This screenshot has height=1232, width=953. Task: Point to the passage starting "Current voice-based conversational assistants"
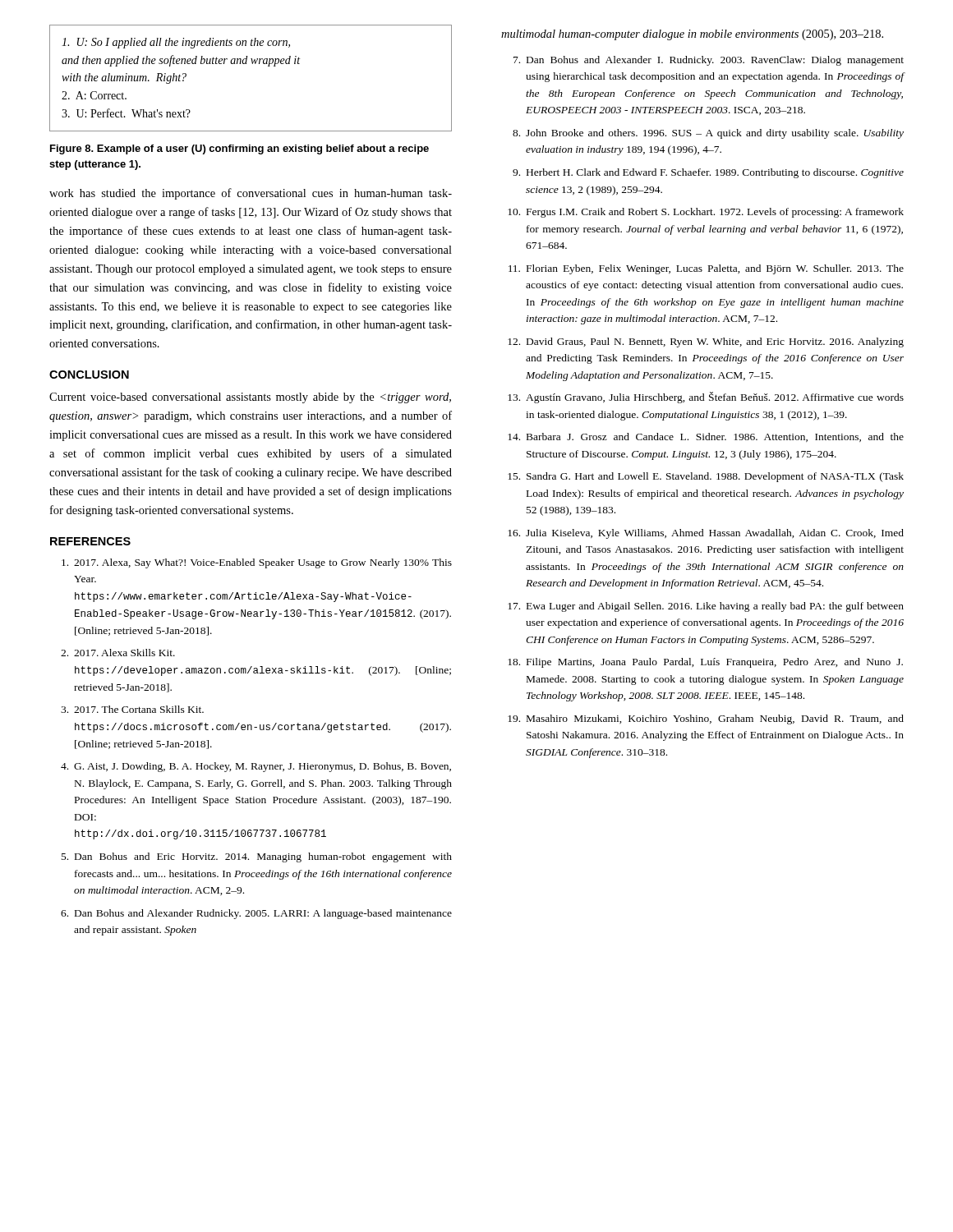(251, 453)
